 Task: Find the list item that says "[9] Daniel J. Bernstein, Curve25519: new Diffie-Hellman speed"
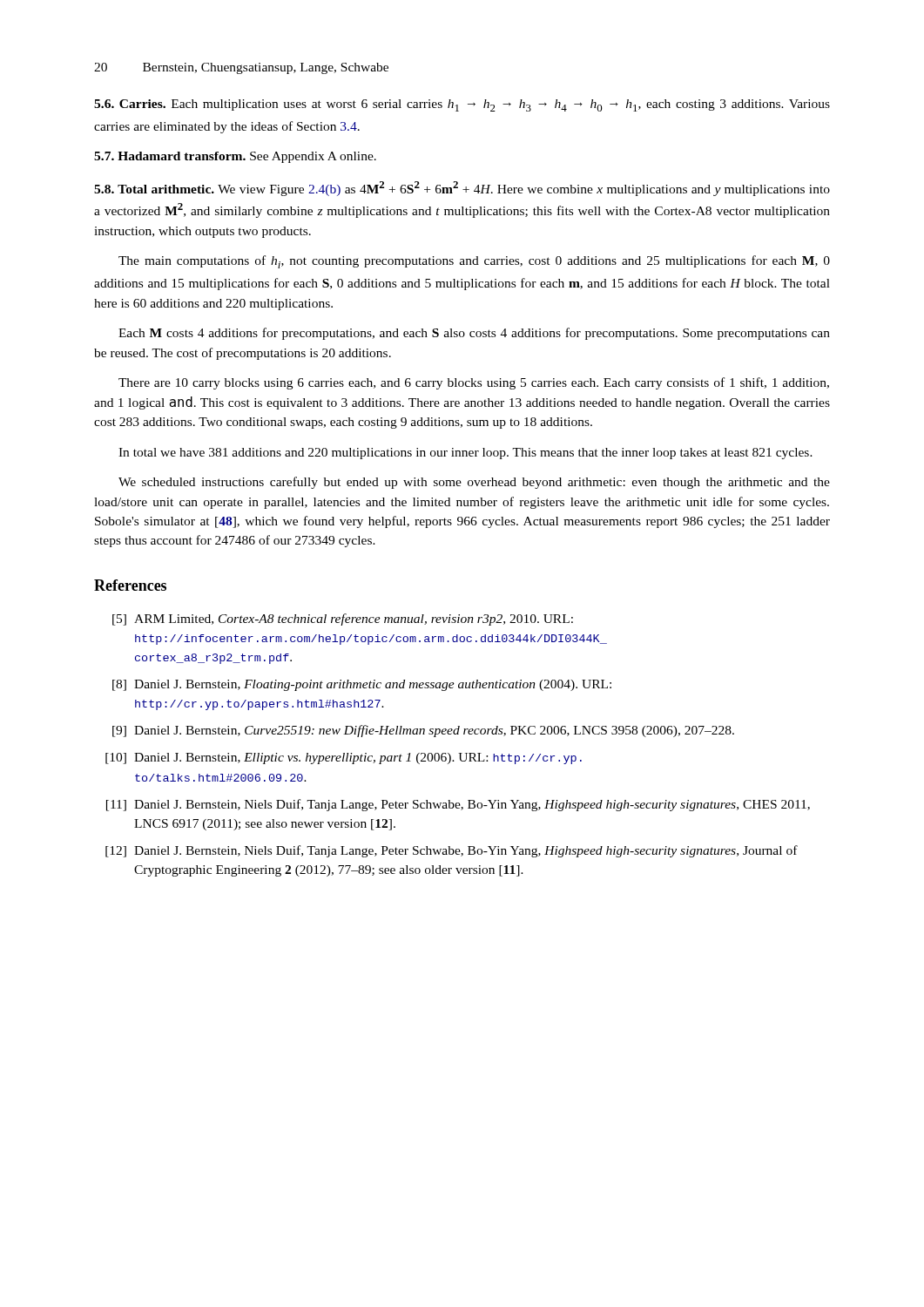462,731
